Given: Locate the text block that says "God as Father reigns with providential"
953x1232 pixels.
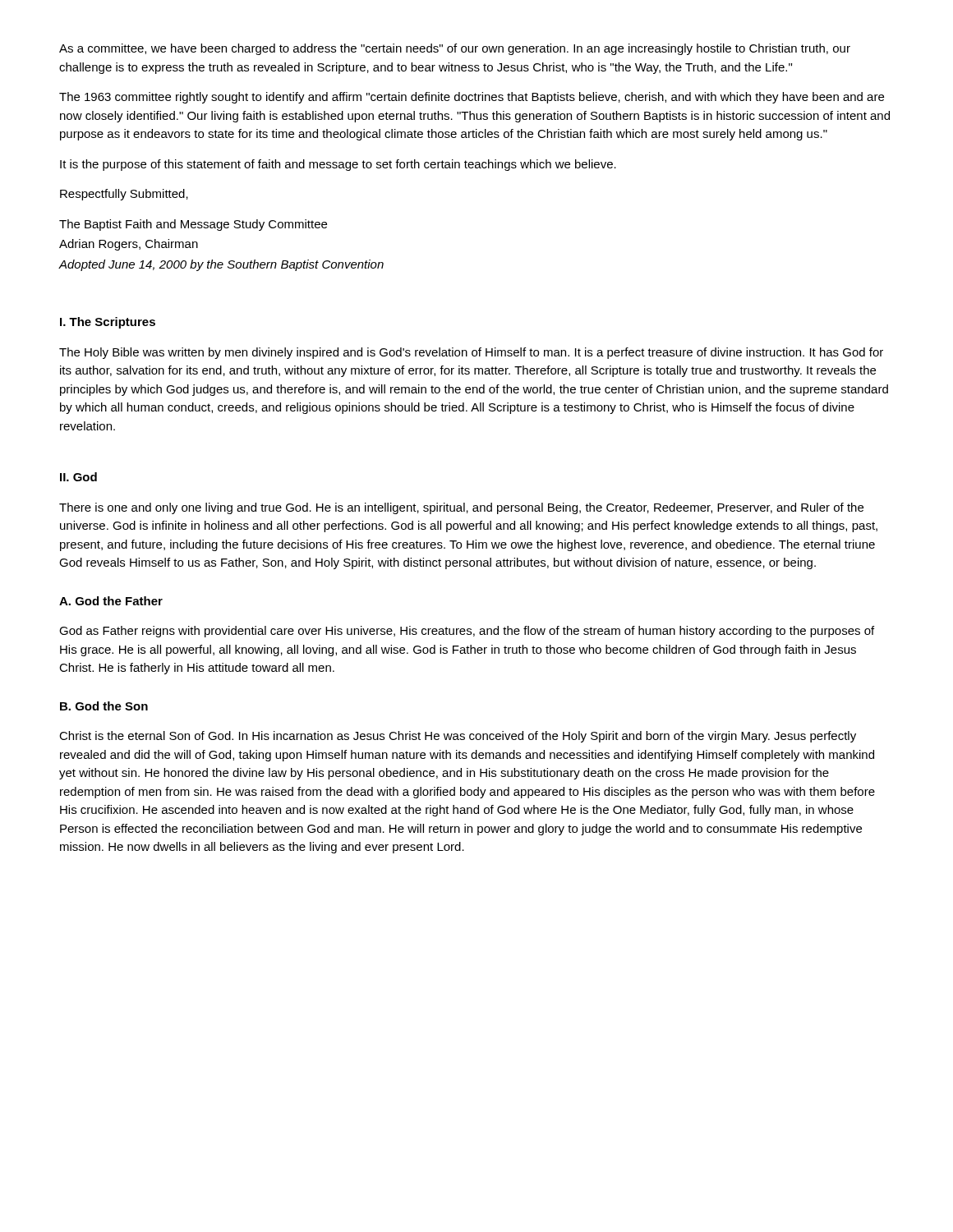Looking at the screenshot, I should (x=467, y=649).
